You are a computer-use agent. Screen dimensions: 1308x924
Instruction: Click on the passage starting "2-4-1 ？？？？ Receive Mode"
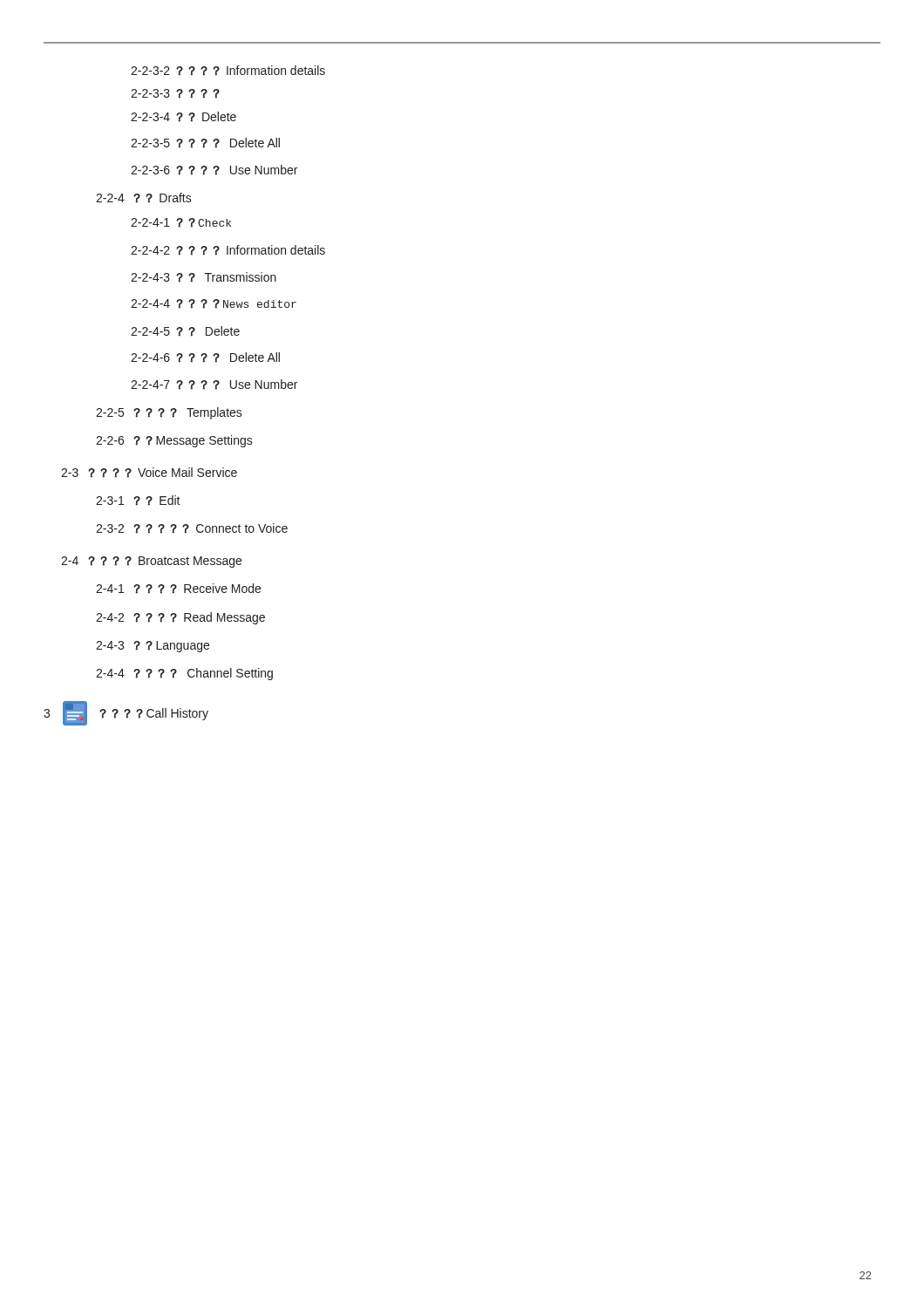(179, 589)
